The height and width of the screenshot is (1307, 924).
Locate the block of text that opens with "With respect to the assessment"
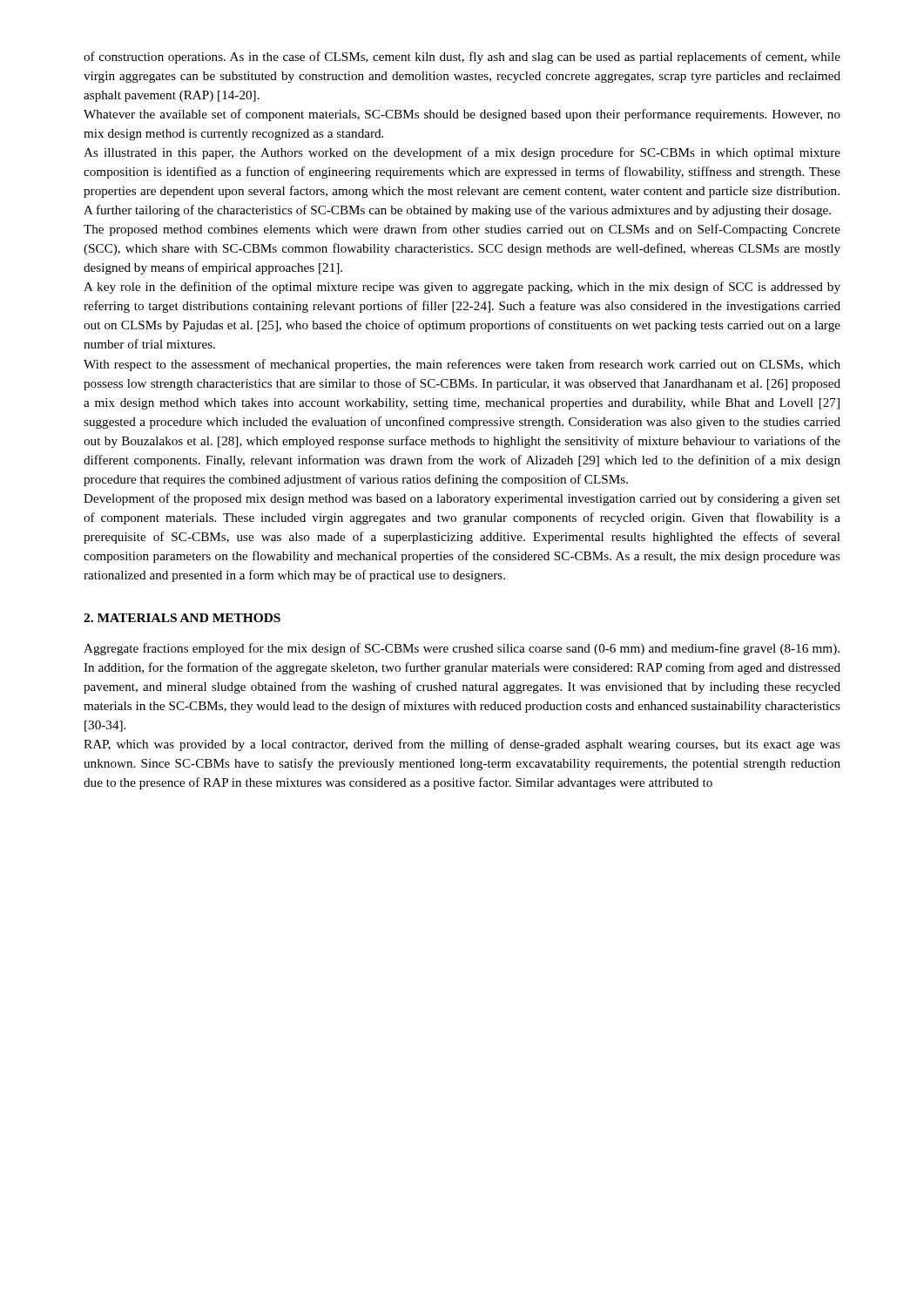click(462, 421)
